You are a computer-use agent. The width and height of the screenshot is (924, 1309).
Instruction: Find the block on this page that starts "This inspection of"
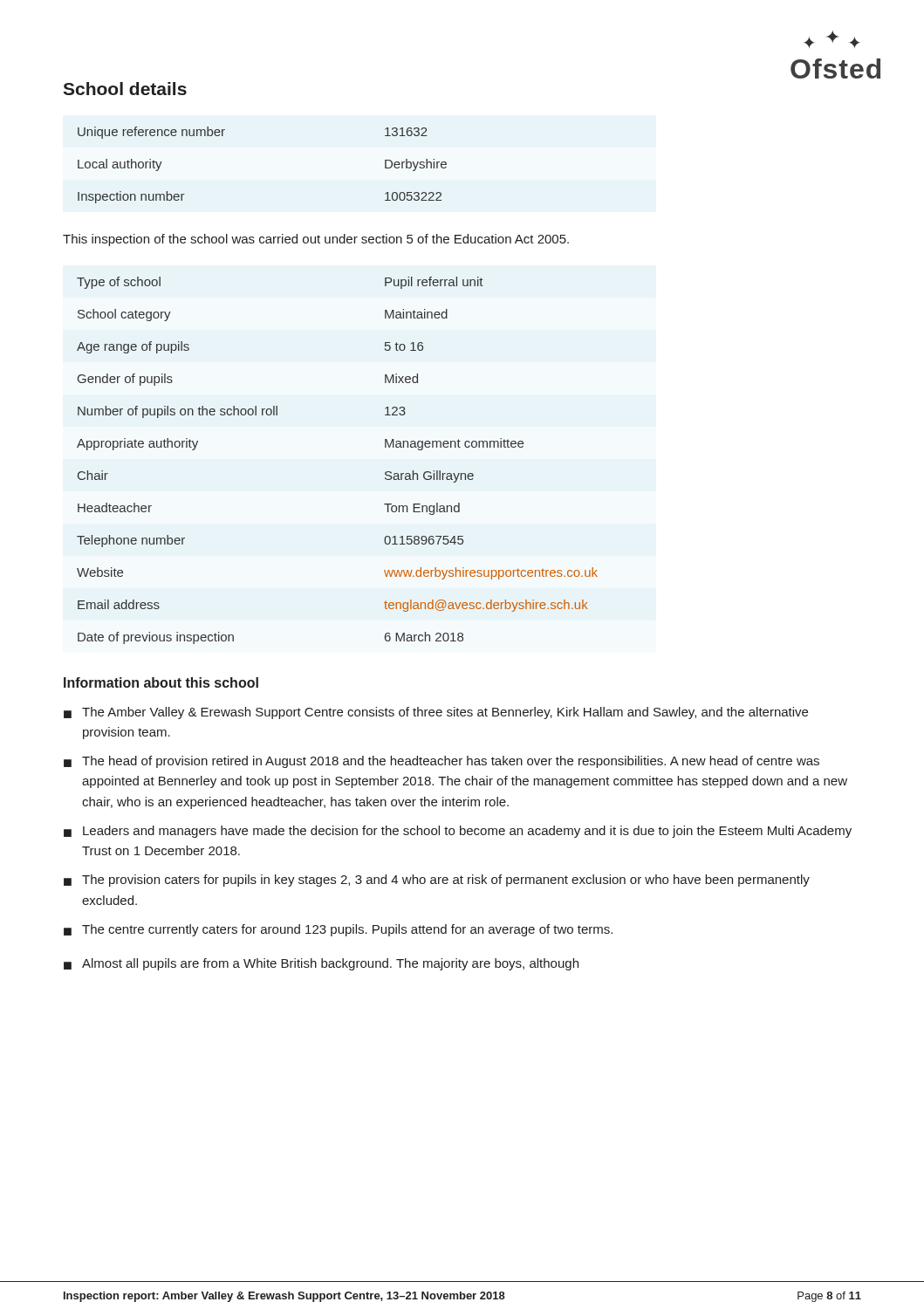click(x=316, y=239)
